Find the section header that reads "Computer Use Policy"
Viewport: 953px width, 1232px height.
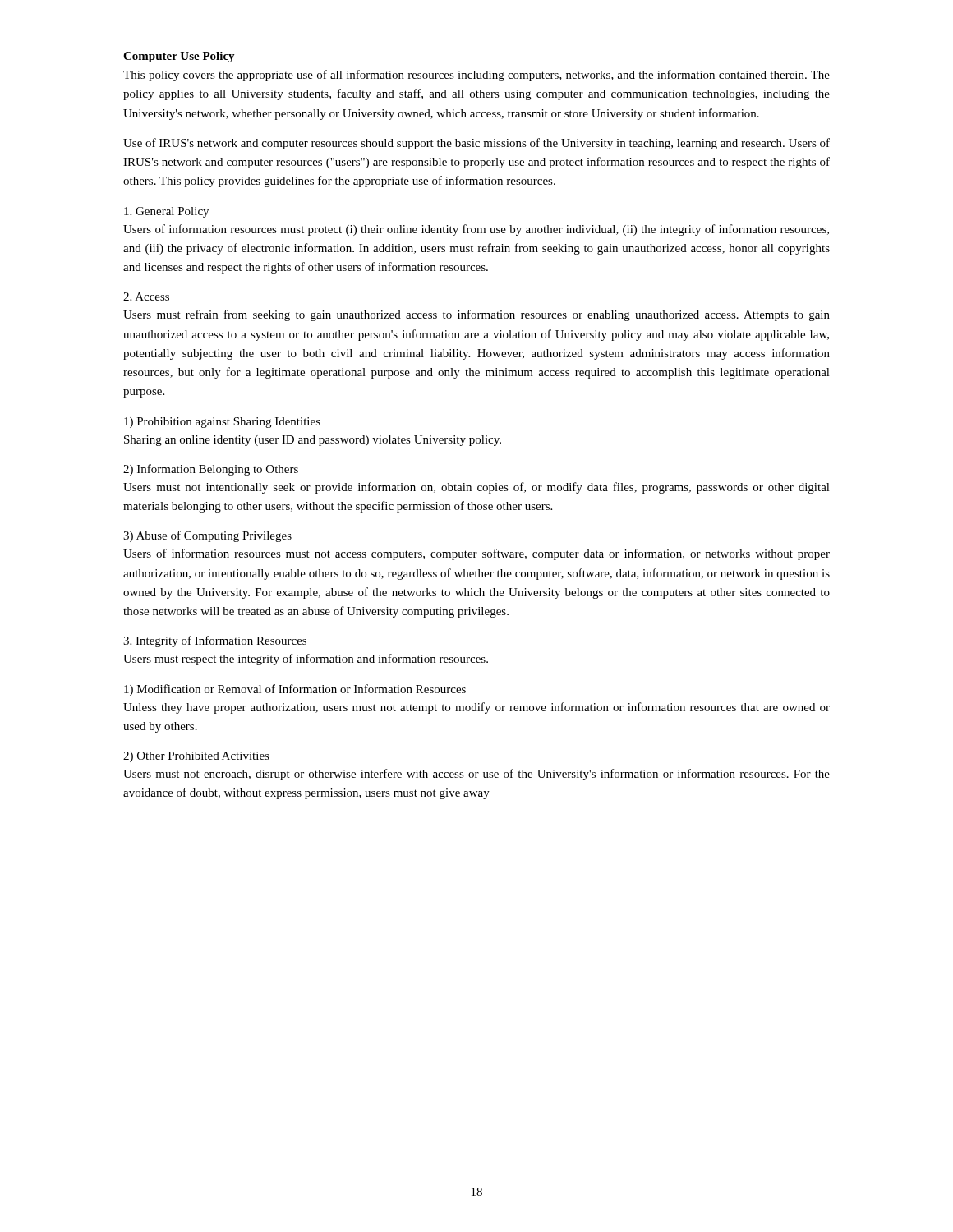pos(179,56)
